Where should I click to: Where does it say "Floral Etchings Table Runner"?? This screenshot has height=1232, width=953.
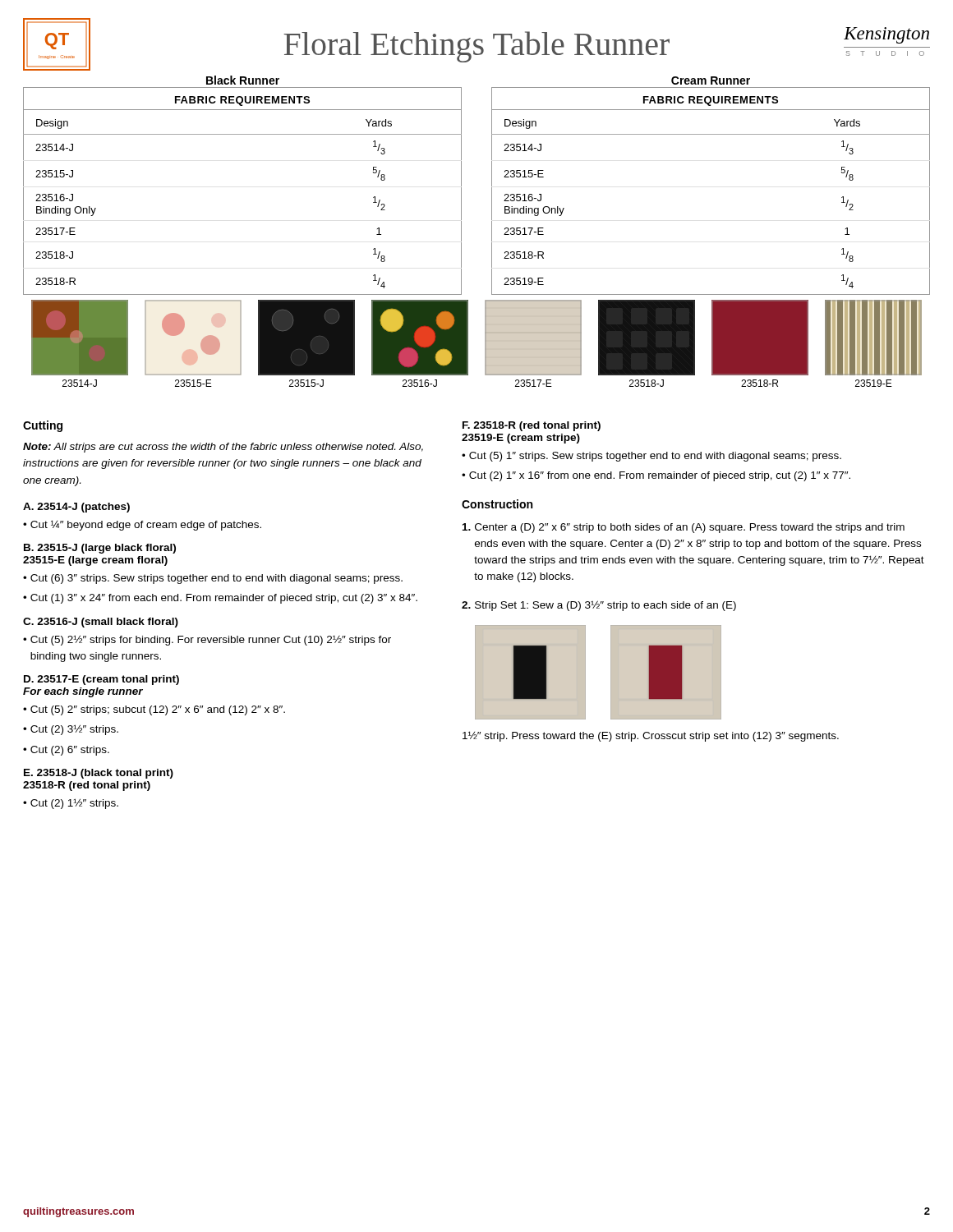[476, 44]
